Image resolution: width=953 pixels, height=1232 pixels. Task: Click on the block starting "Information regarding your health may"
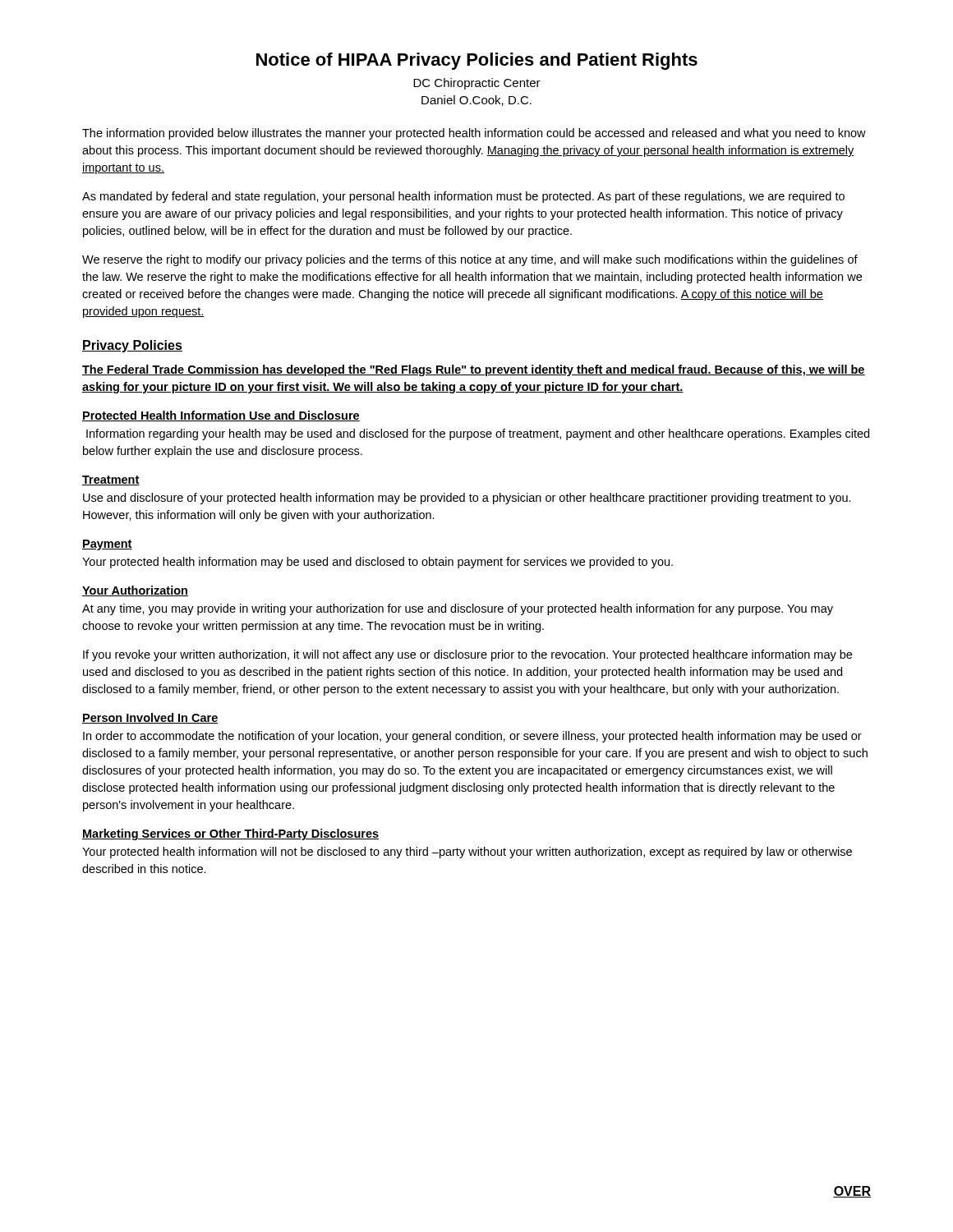tap(476, 442)
